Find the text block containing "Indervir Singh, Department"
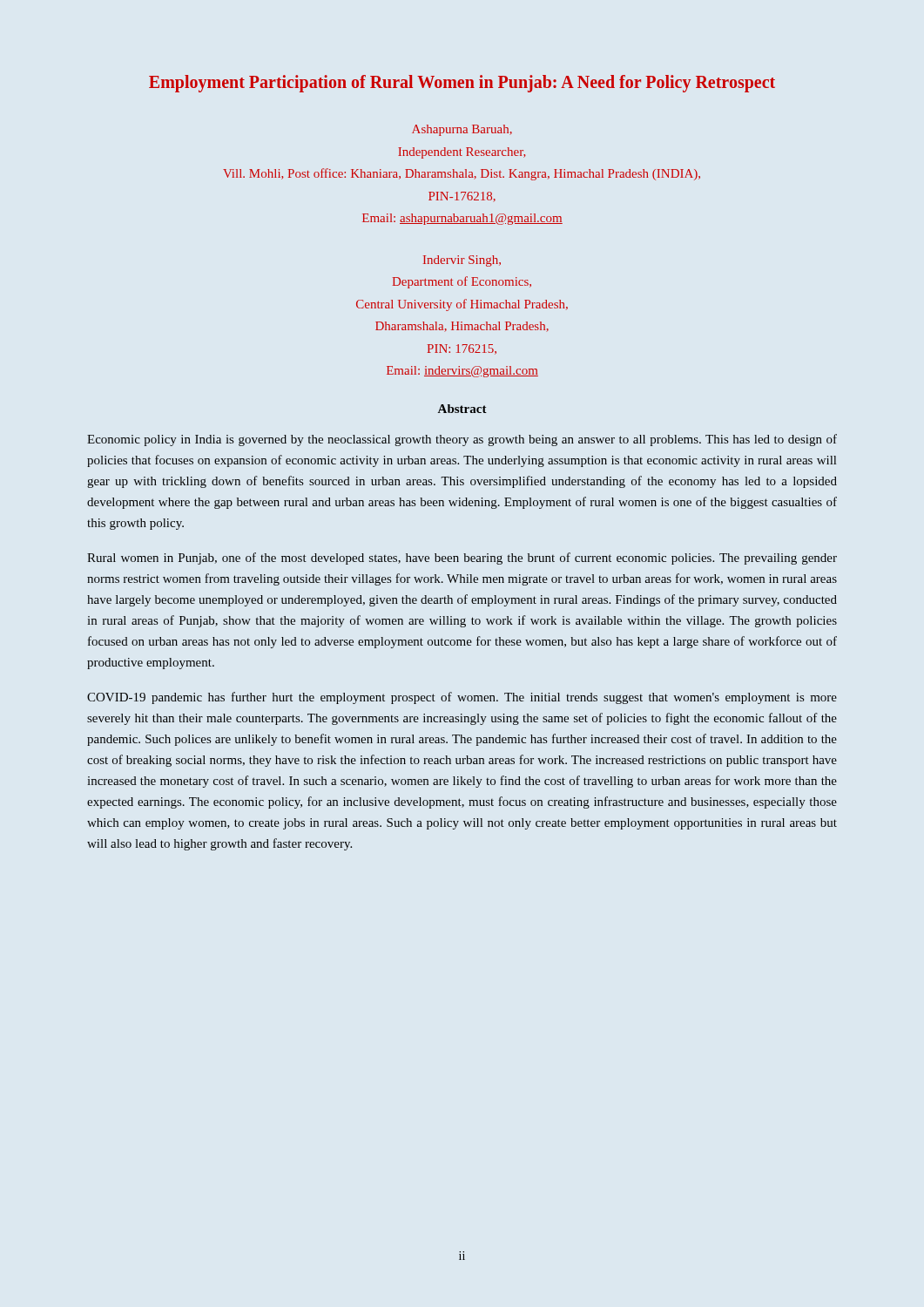The width and height of the screenshot is (924, 1307). [462, 315]
